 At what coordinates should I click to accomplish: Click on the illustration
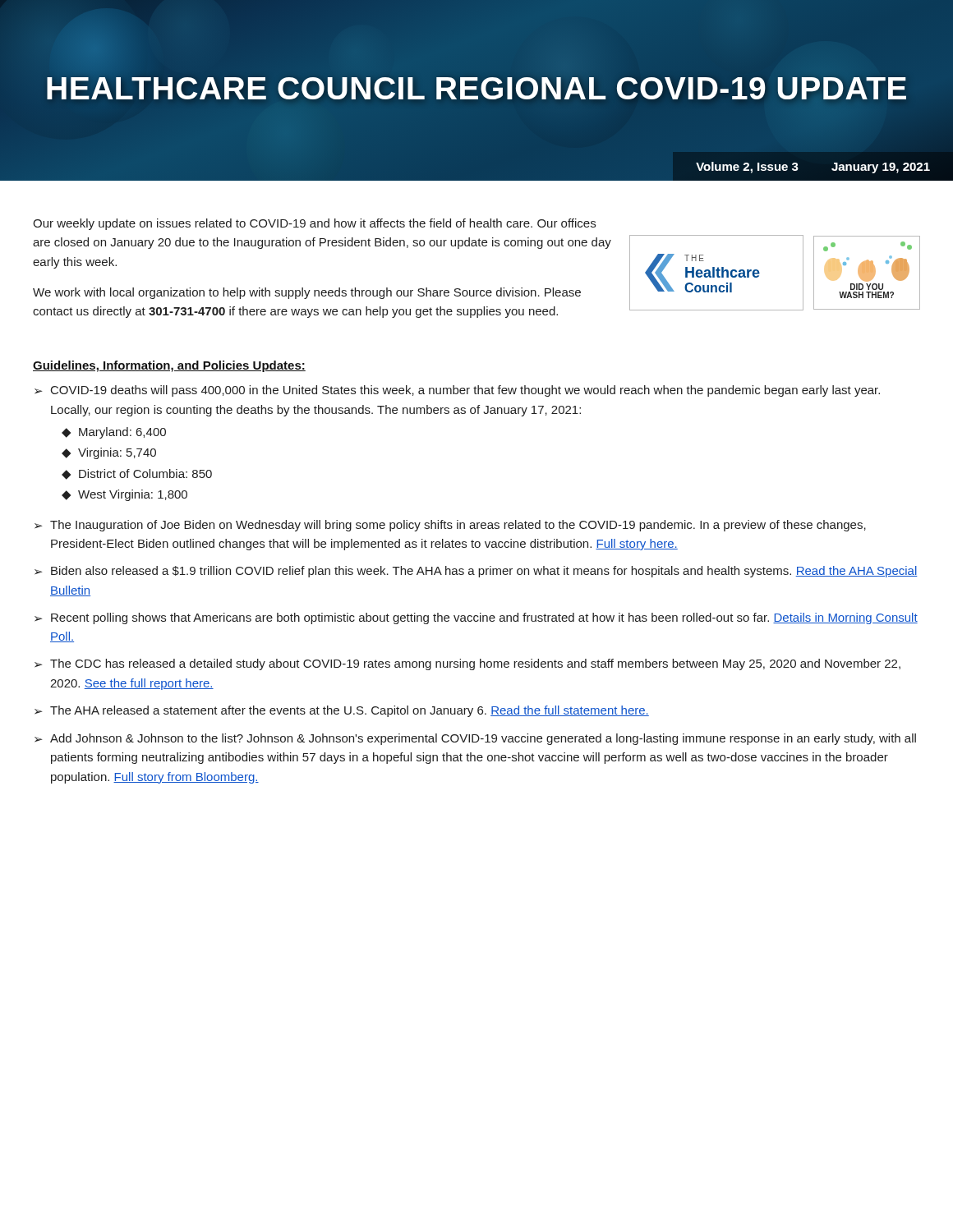pos(867,273)
